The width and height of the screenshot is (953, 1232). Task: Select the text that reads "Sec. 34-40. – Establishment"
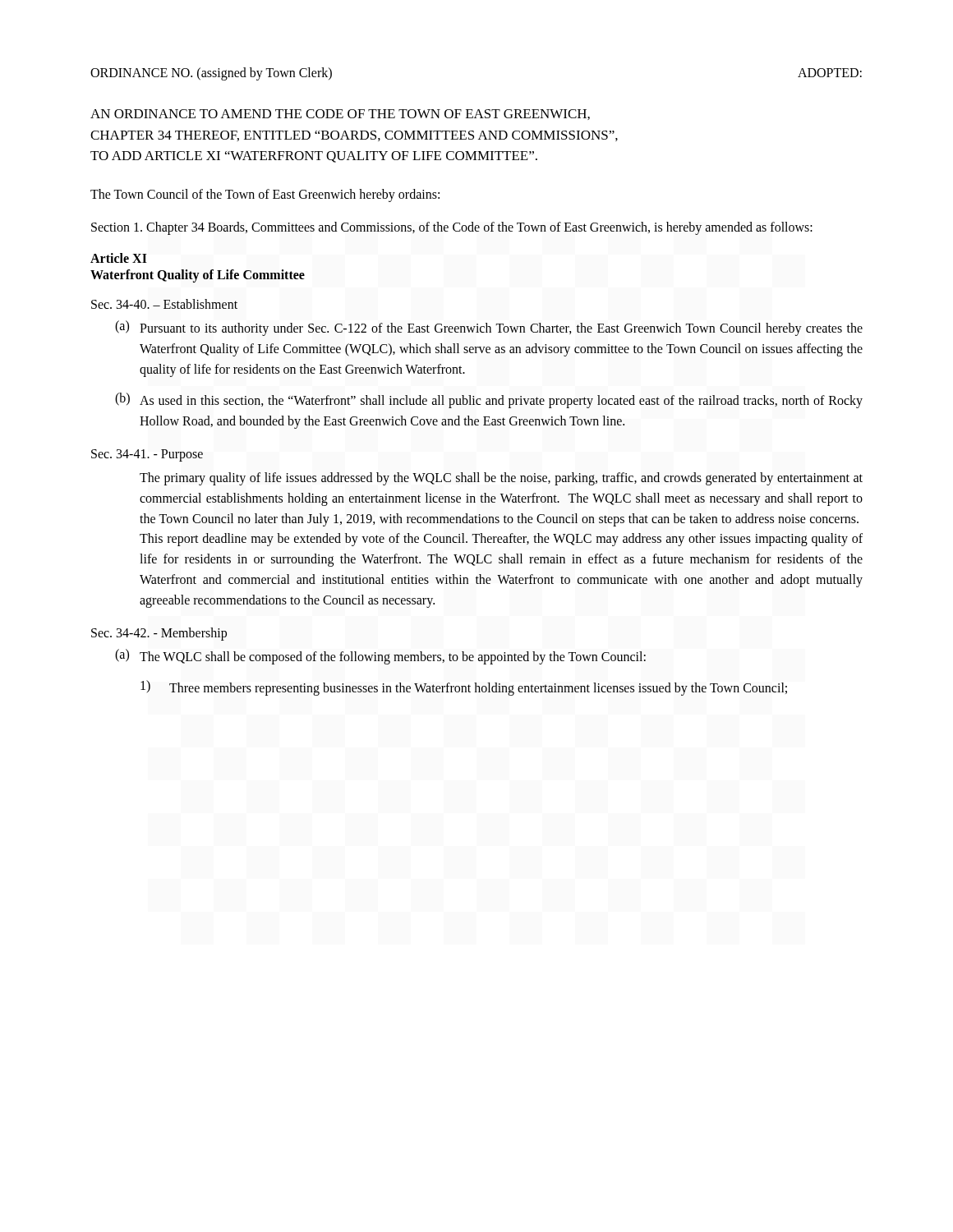click(164, 304)
